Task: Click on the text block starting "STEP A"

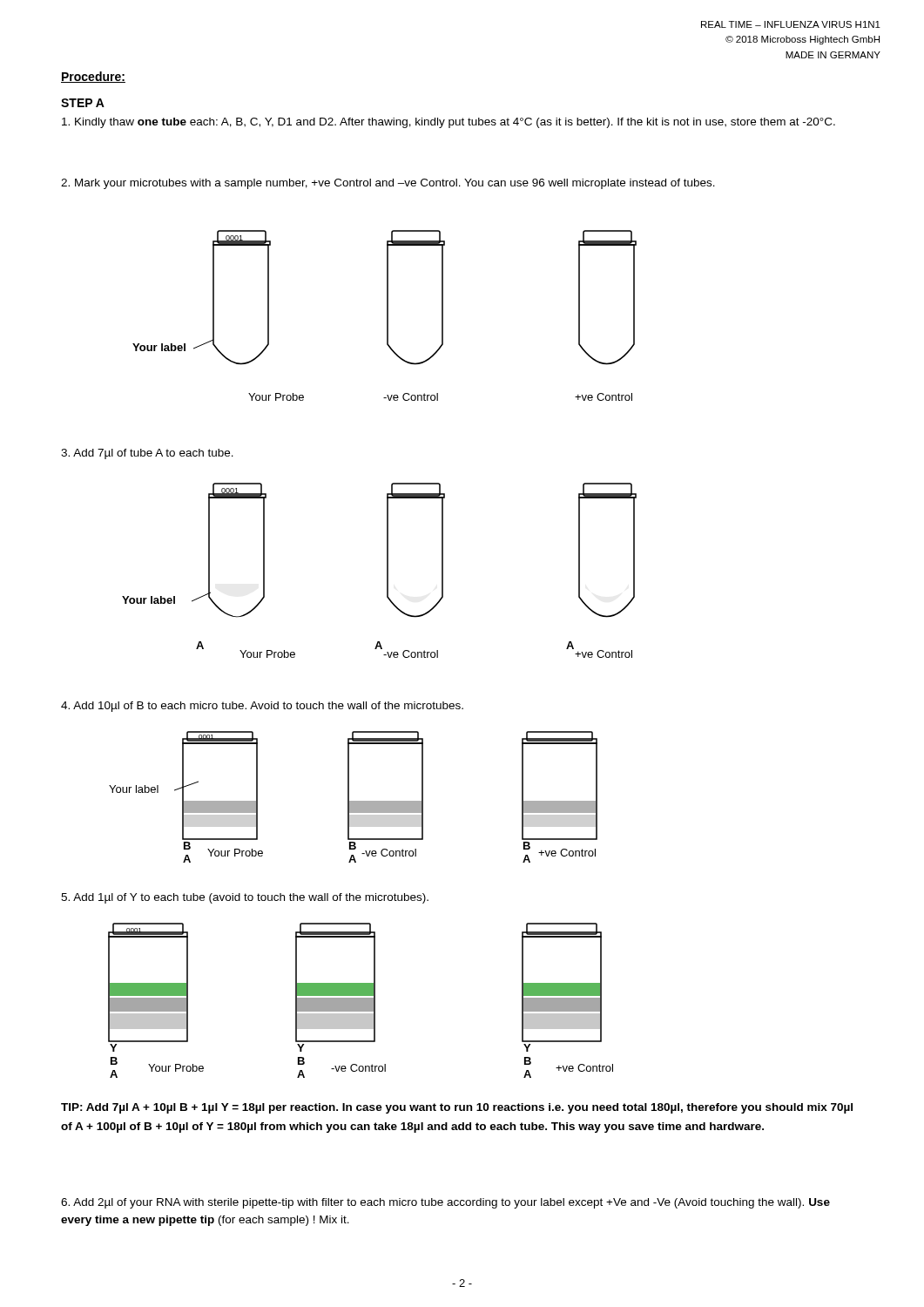Action: pos(83,103)
